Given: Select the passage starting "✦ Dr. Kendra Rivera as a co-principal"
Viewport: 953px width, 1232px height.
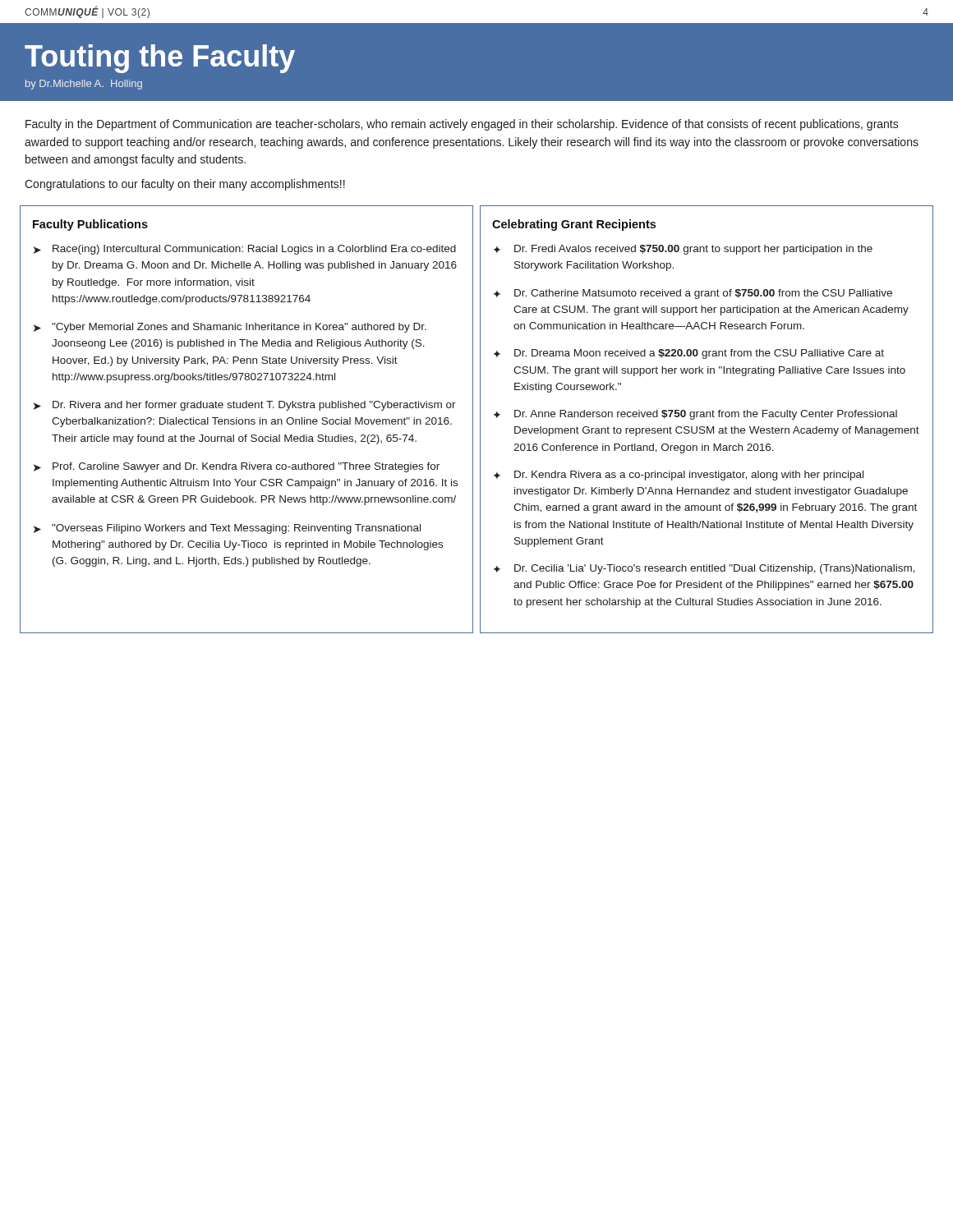Looking at the screenshot, I should 706,508.
